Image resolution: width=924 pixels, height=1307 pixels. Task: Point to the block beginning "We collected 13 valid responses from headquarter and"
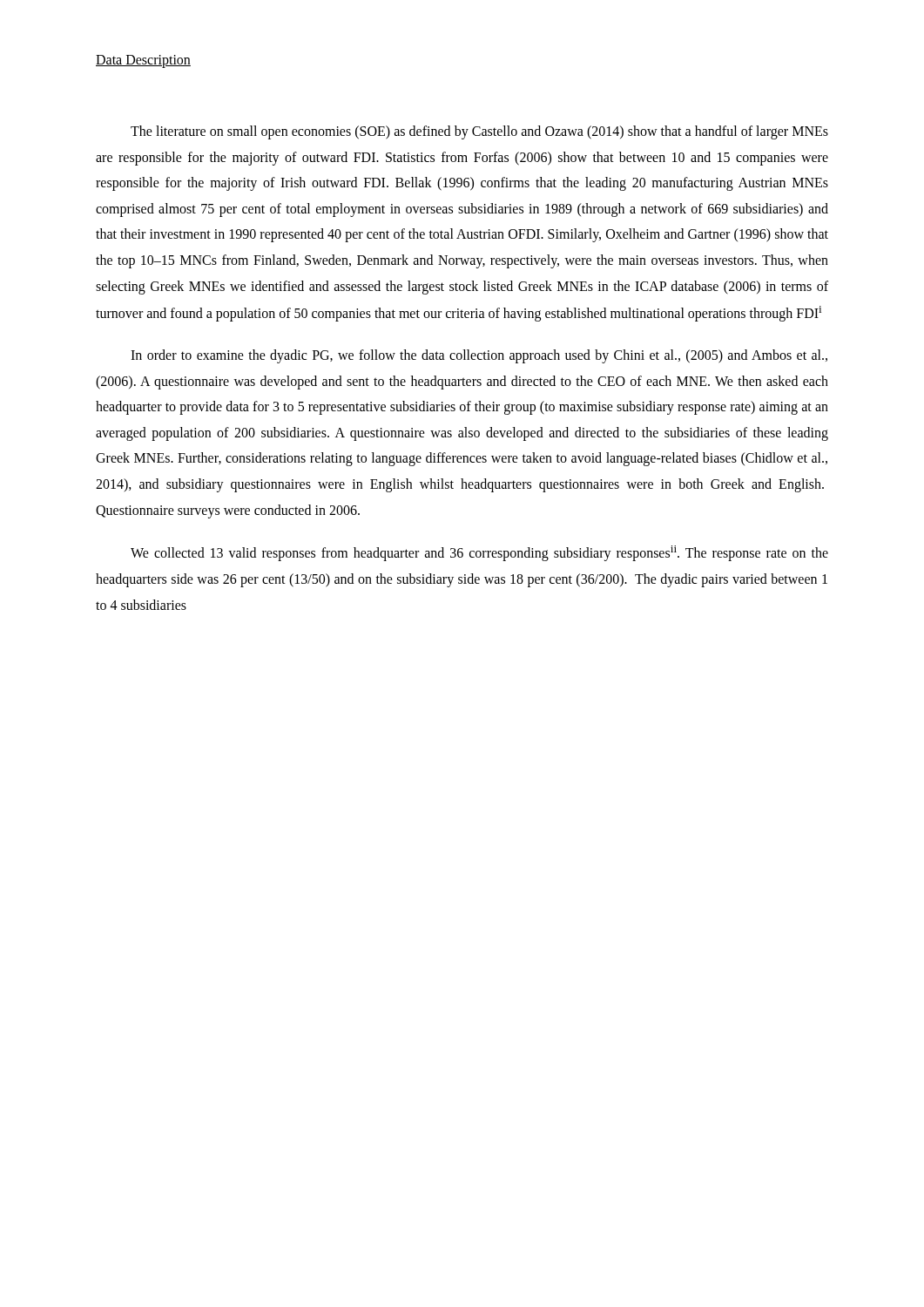click(x=462, y=577)
